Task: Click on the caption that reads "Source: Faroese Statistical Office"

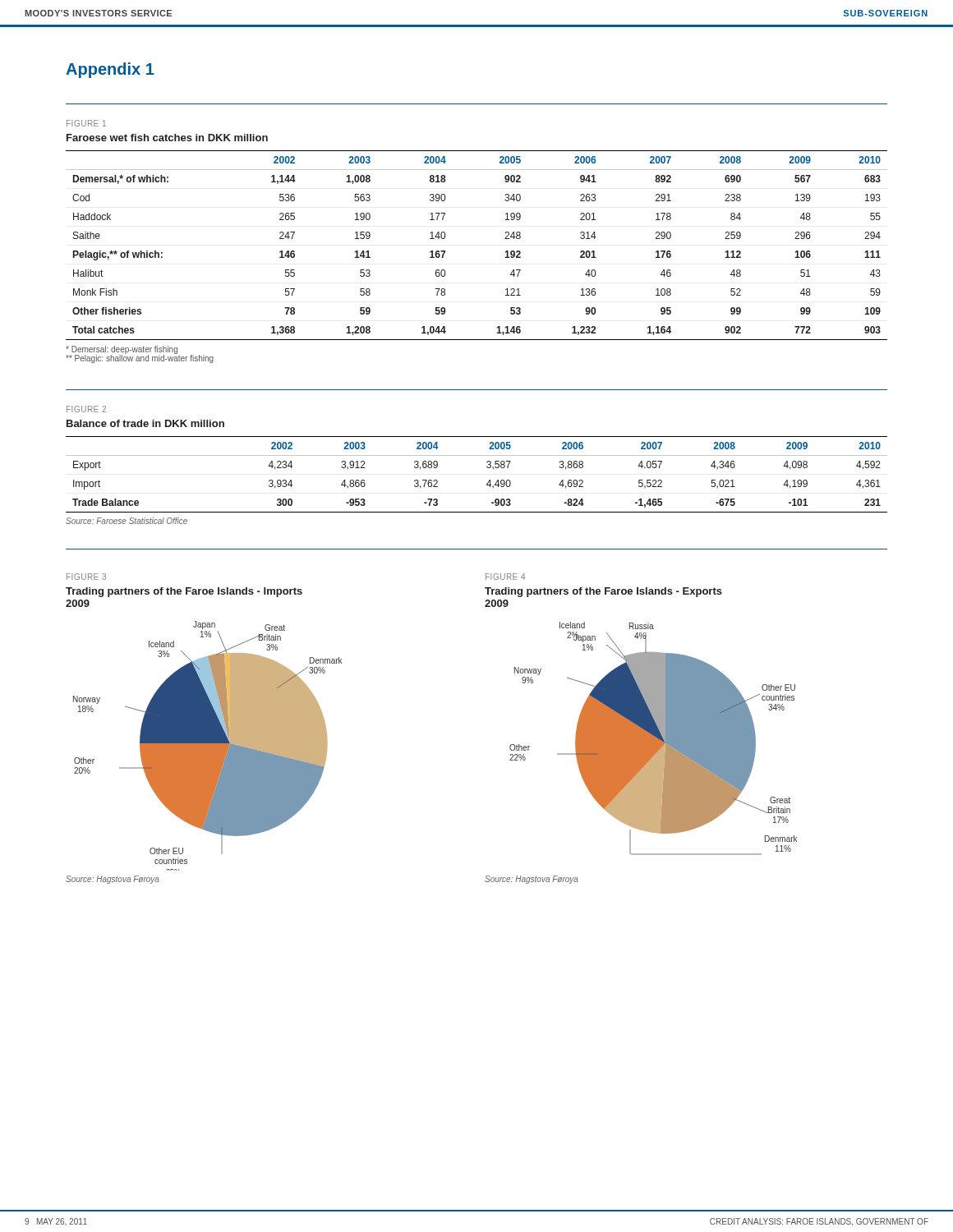Action: coord(127,521)
